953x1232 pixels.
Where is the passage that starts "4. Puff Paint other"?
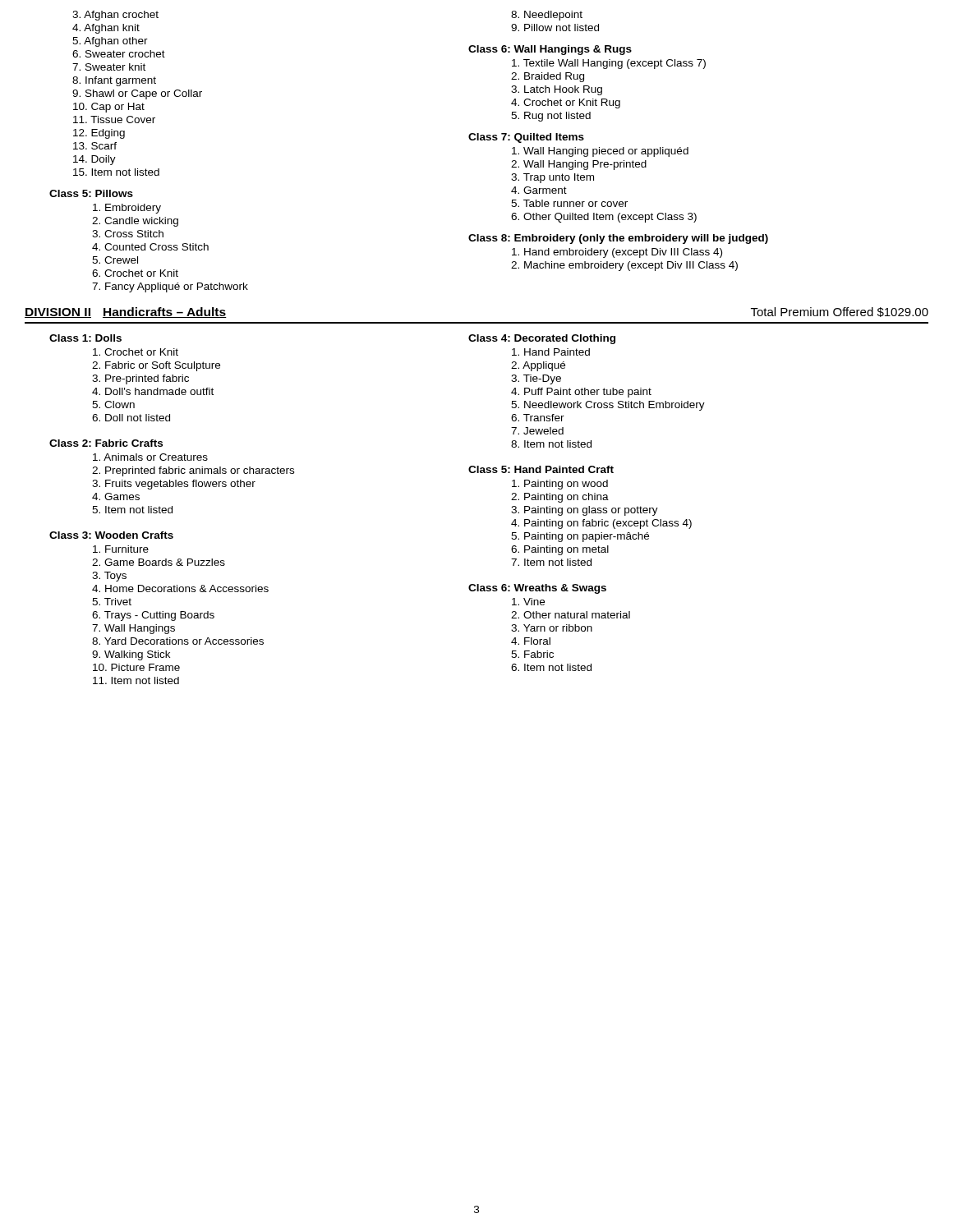[581, 391]
